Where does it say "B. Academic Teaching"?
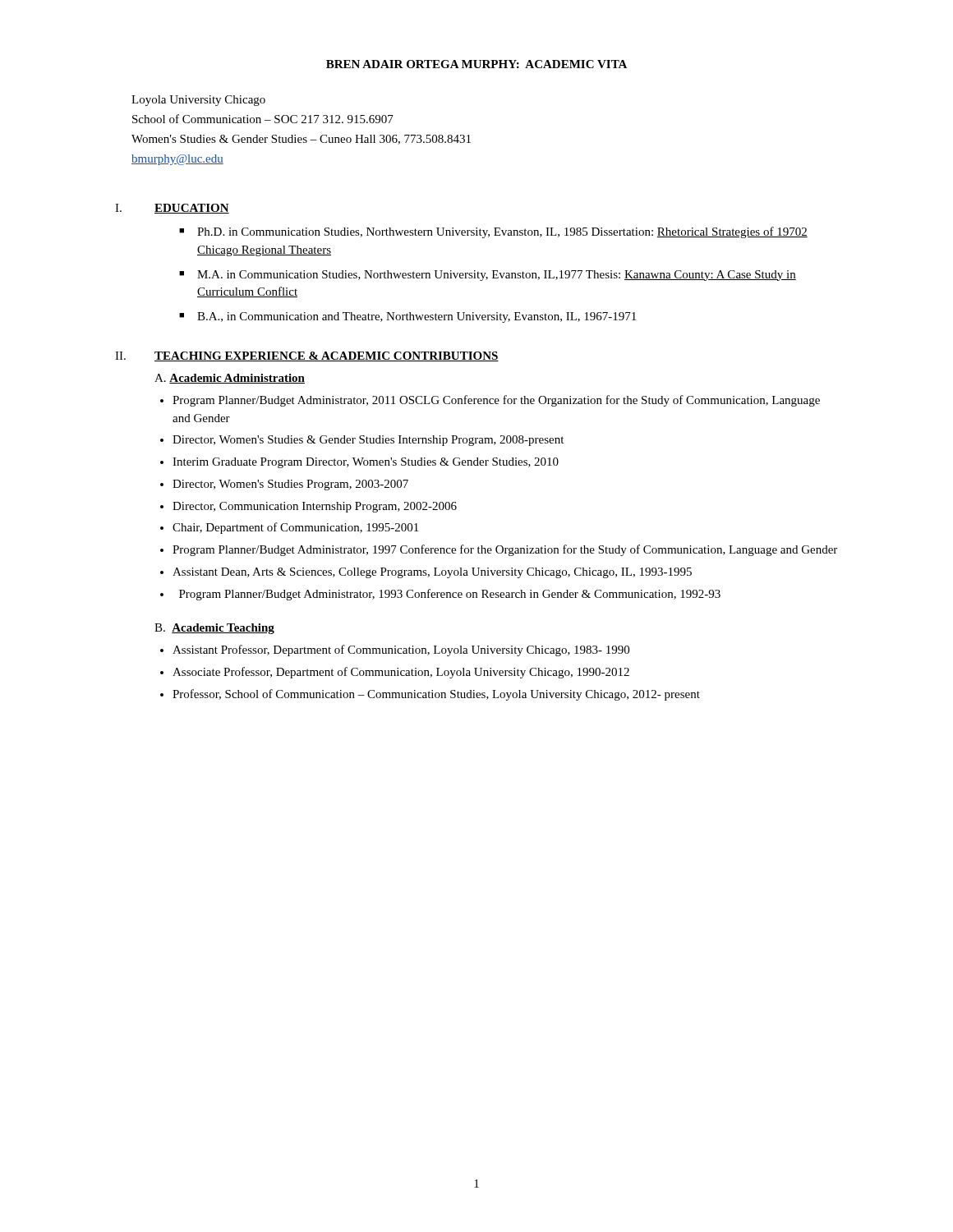The image size is (953, 1232). click(x=214, y=628)
